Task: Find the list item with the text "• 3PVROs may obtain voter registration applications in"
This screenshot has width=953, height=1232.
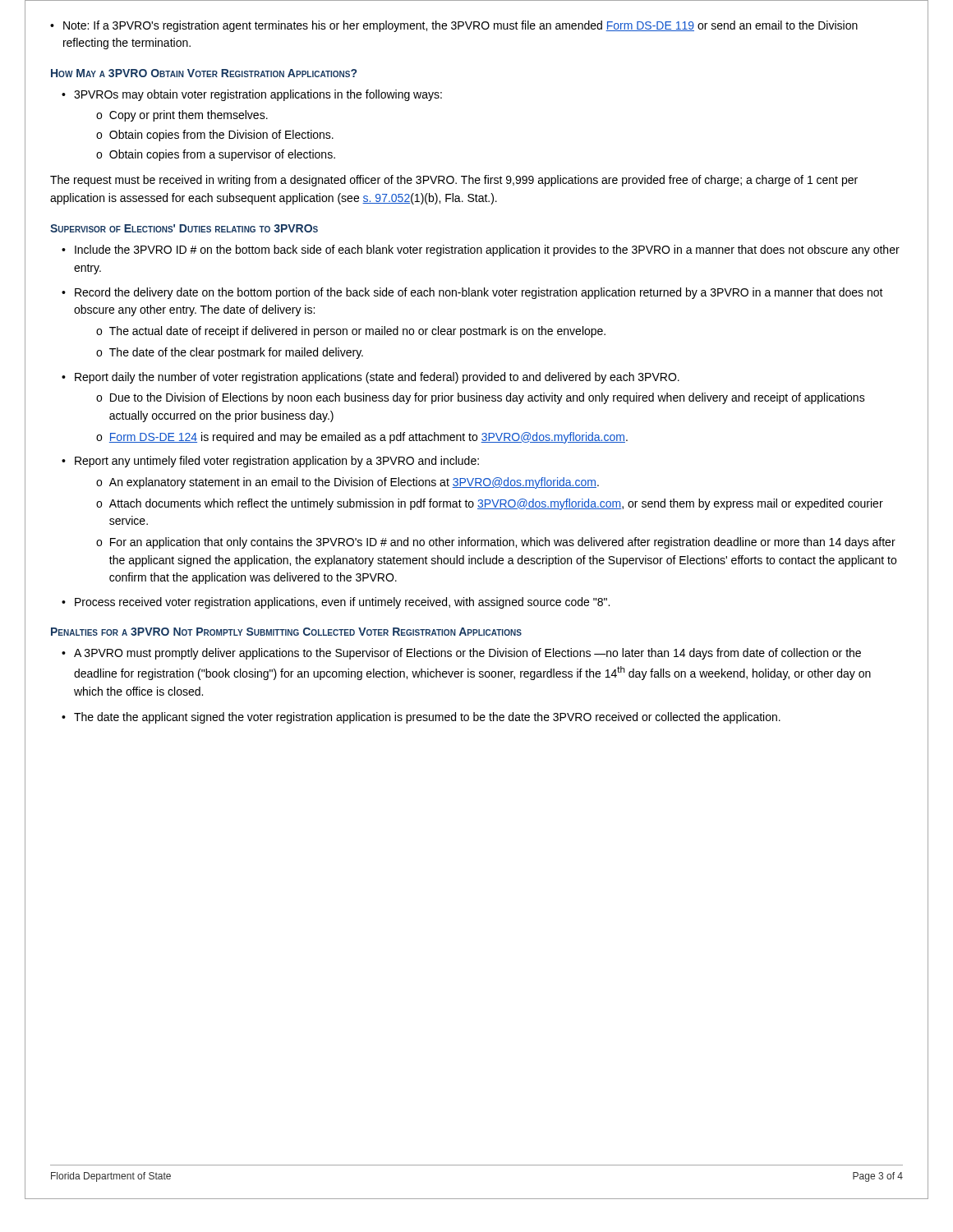Action: pos(252,95)
